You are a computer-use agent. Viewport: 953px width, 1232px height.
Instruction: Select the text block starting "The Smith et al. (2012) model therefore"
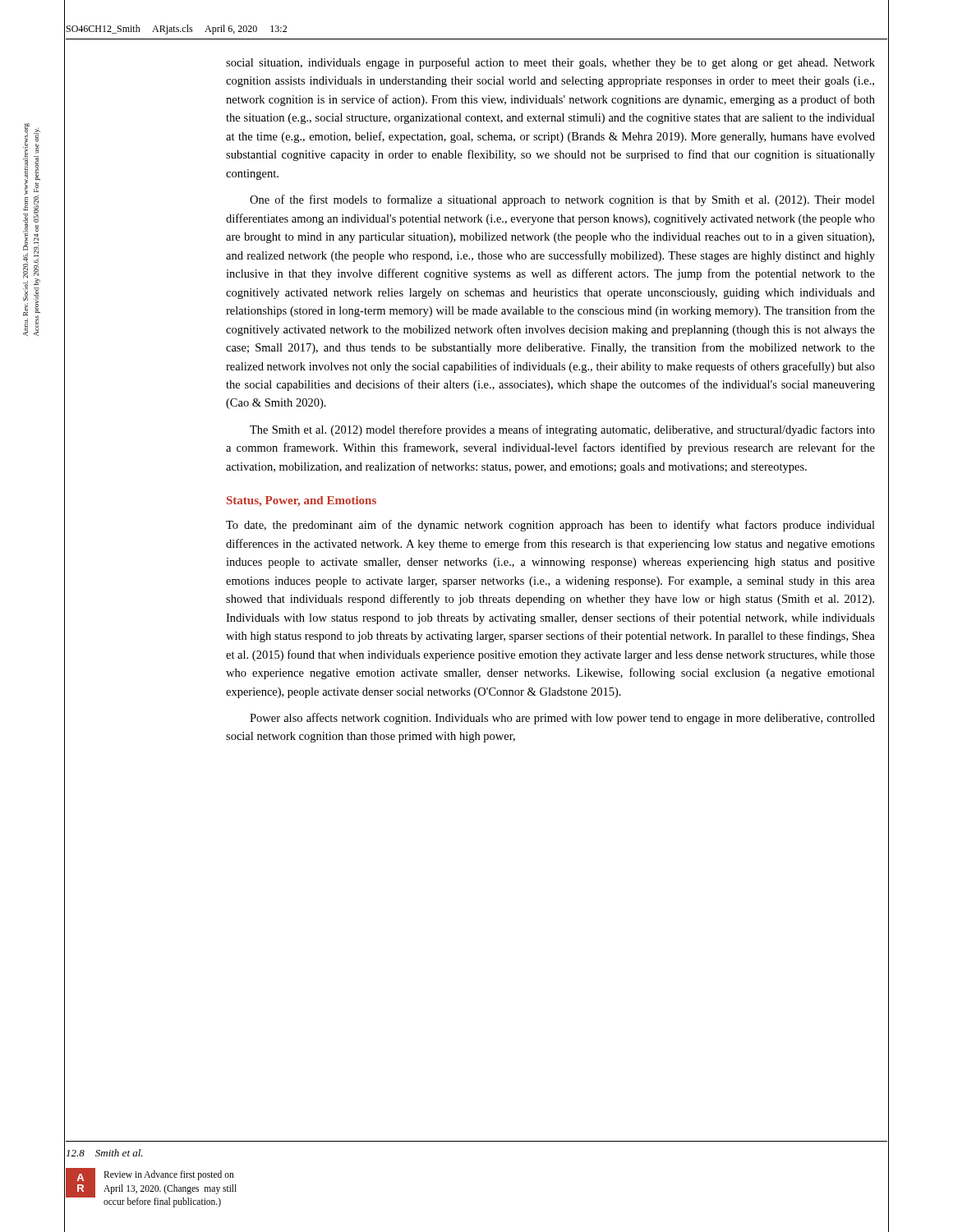point(550,448)
